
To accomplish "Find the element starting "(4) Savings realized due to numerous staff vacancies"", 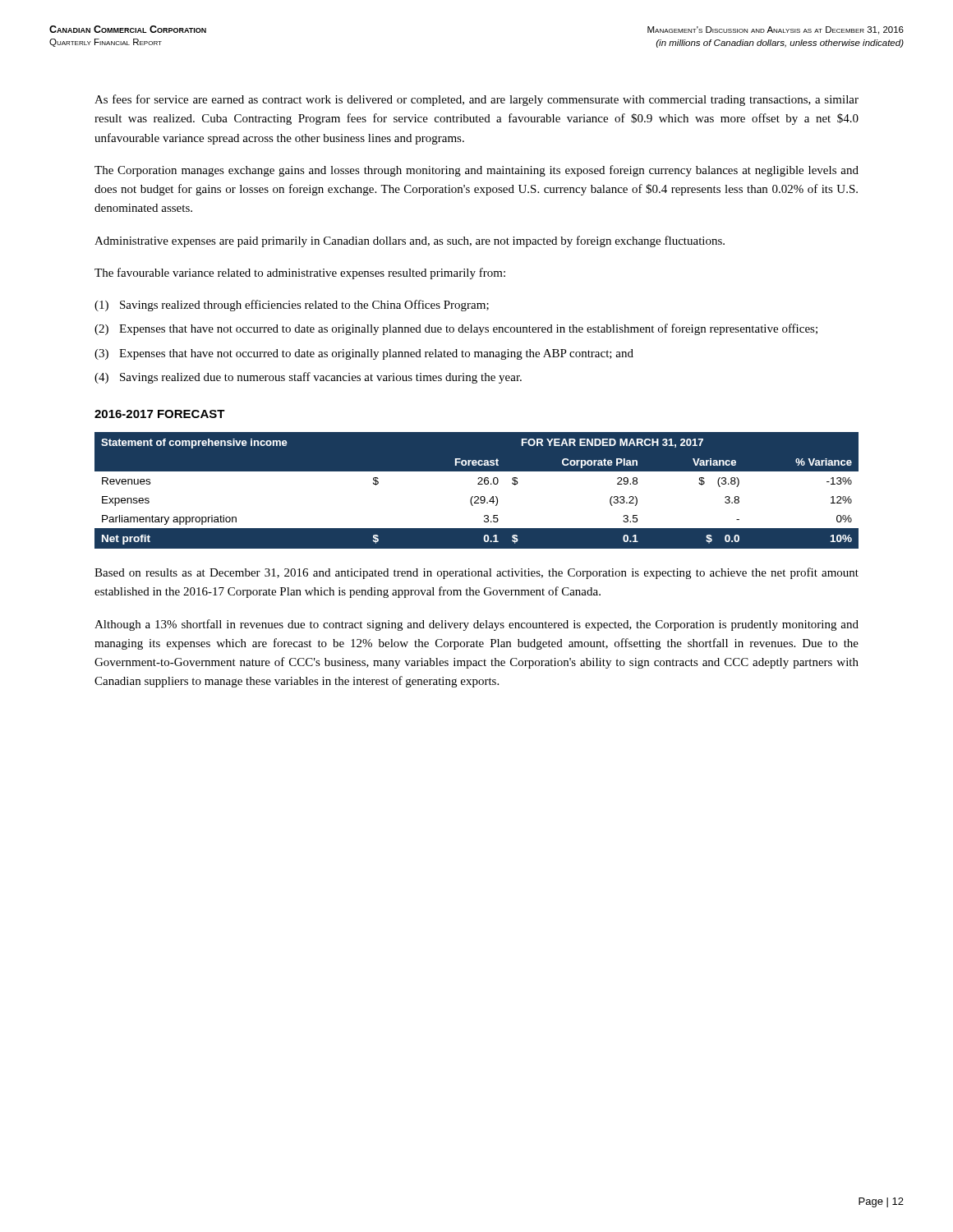I will (x=476, y=377).
